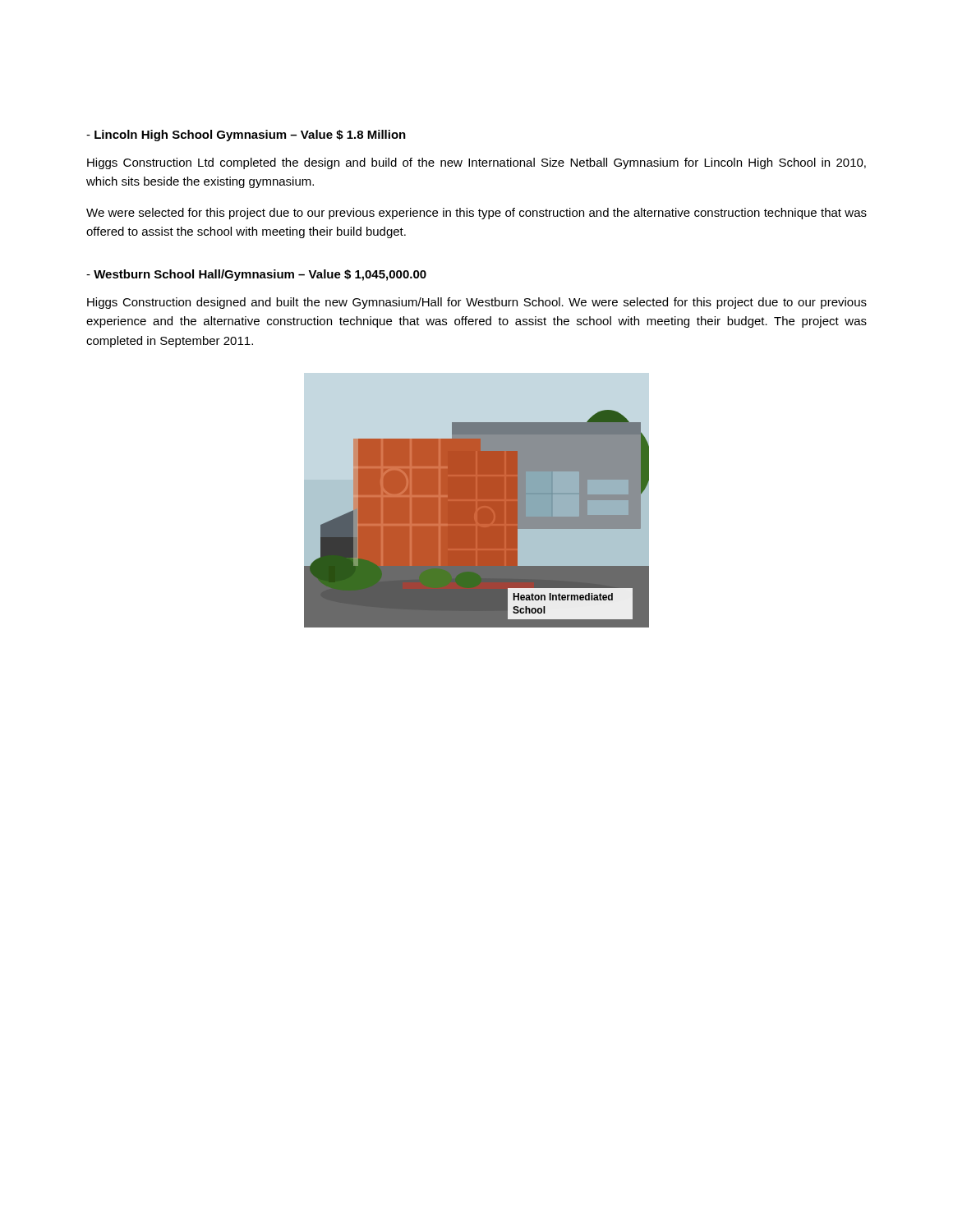Point to the block starting "Higgs Construction Ltd completed the design"
The width and height of the screenshot is (953, 1232).
[476, 172]
